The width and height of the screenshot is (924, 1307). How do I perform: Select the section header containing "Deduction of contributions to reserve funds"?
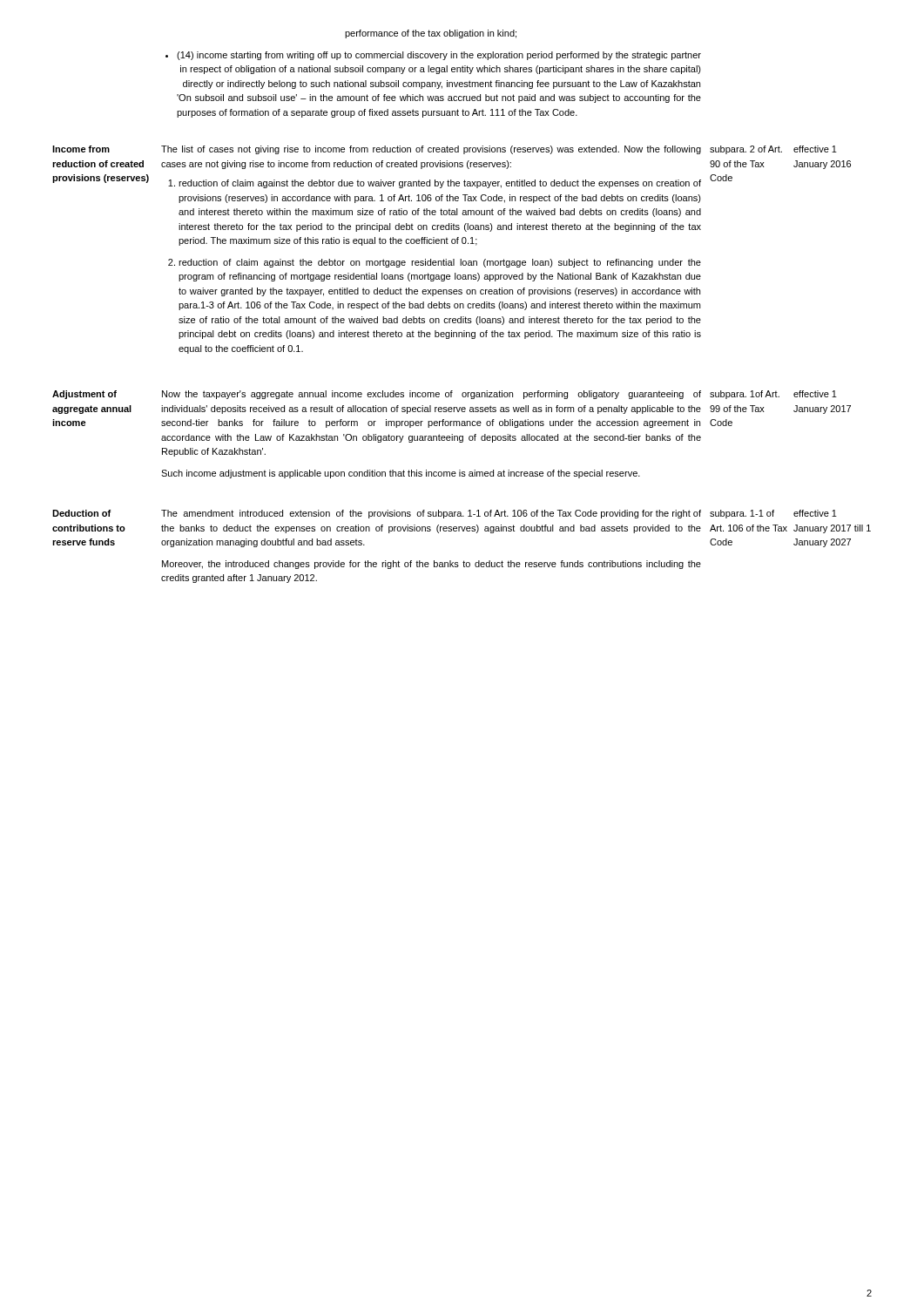89,528
